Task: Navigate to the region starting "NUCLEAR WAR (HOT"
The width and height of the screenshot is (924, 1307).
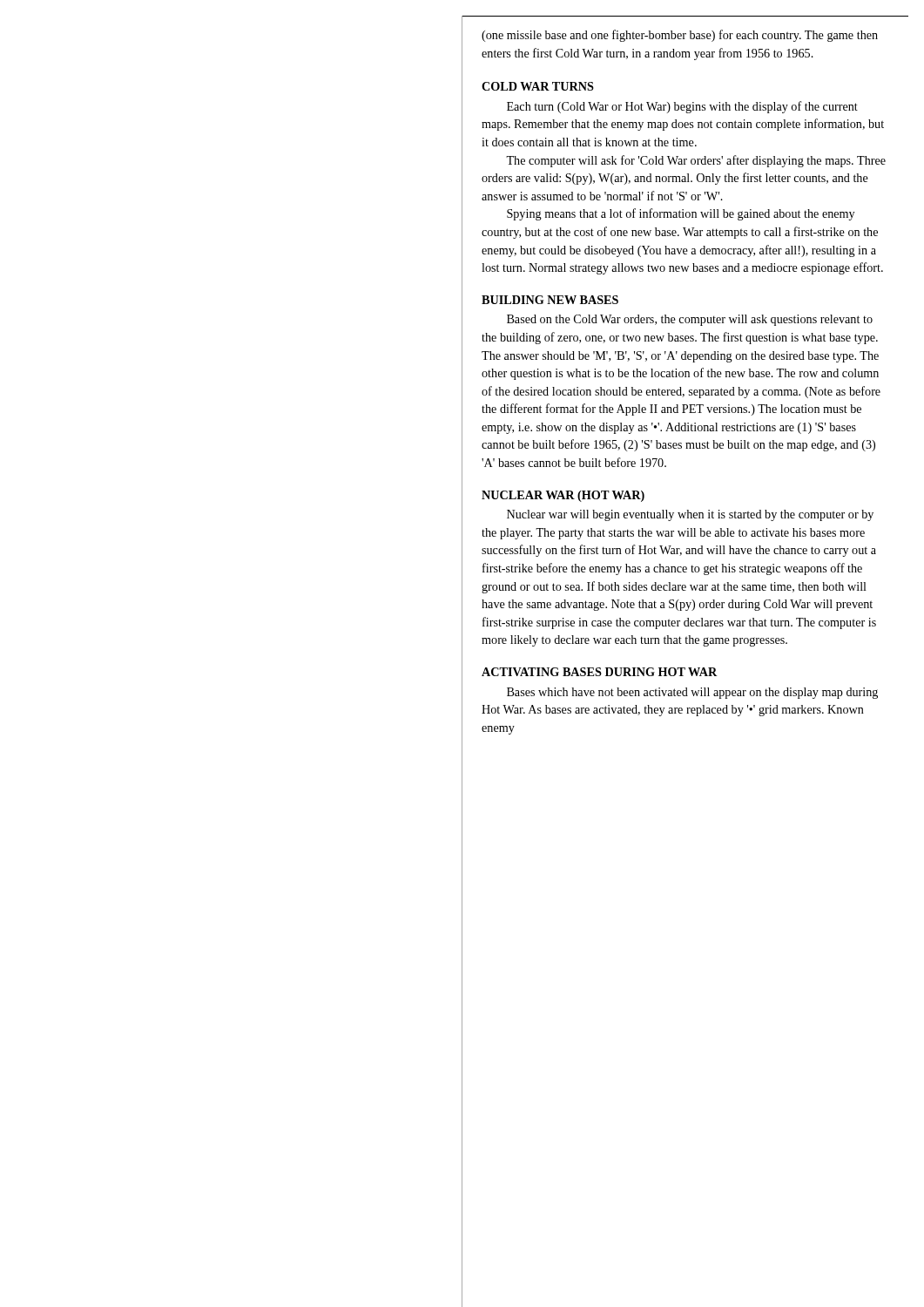Action: 563,495
